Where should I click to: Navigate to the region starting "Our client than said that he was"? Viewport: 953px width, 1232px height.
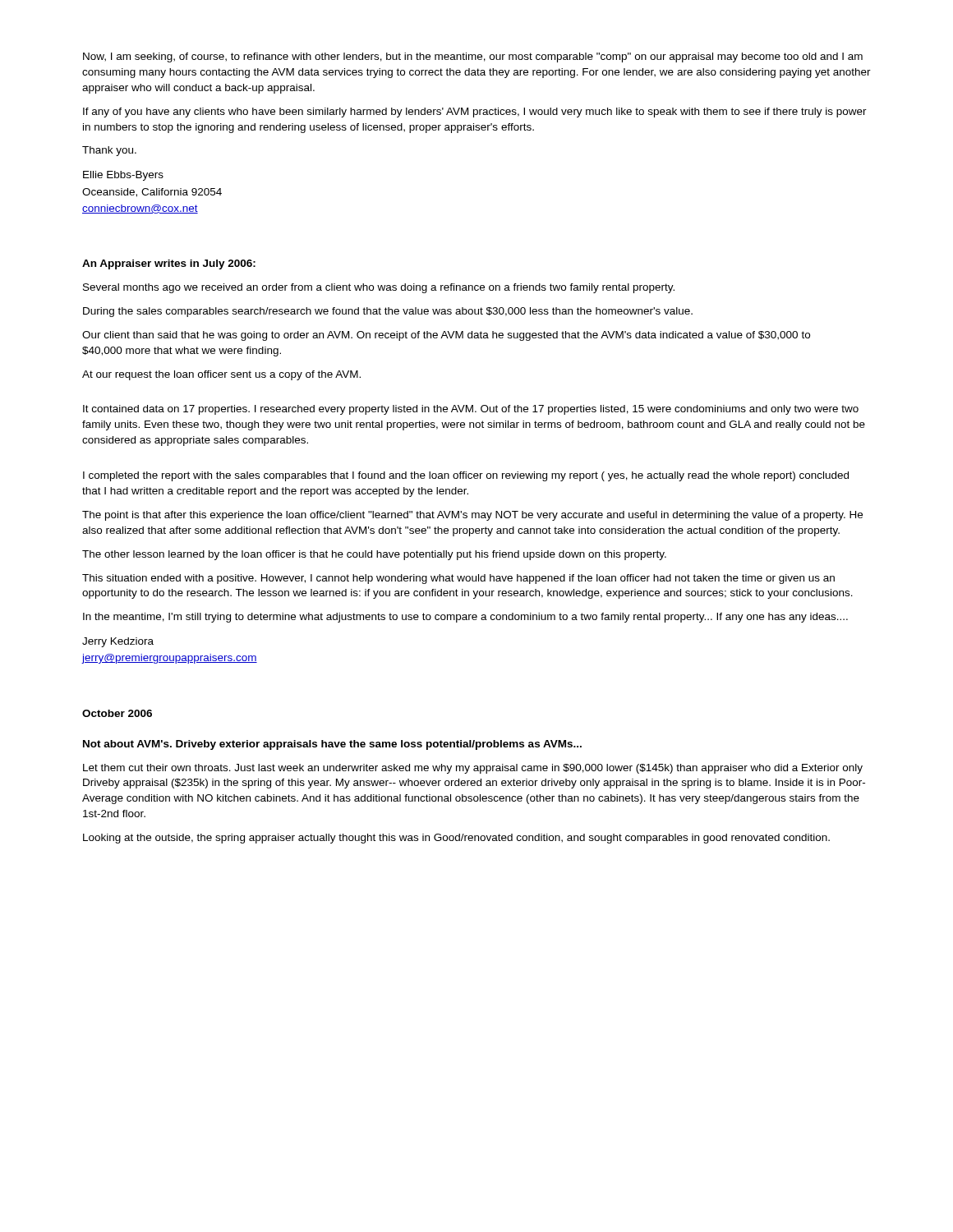[x=476, y=343]
